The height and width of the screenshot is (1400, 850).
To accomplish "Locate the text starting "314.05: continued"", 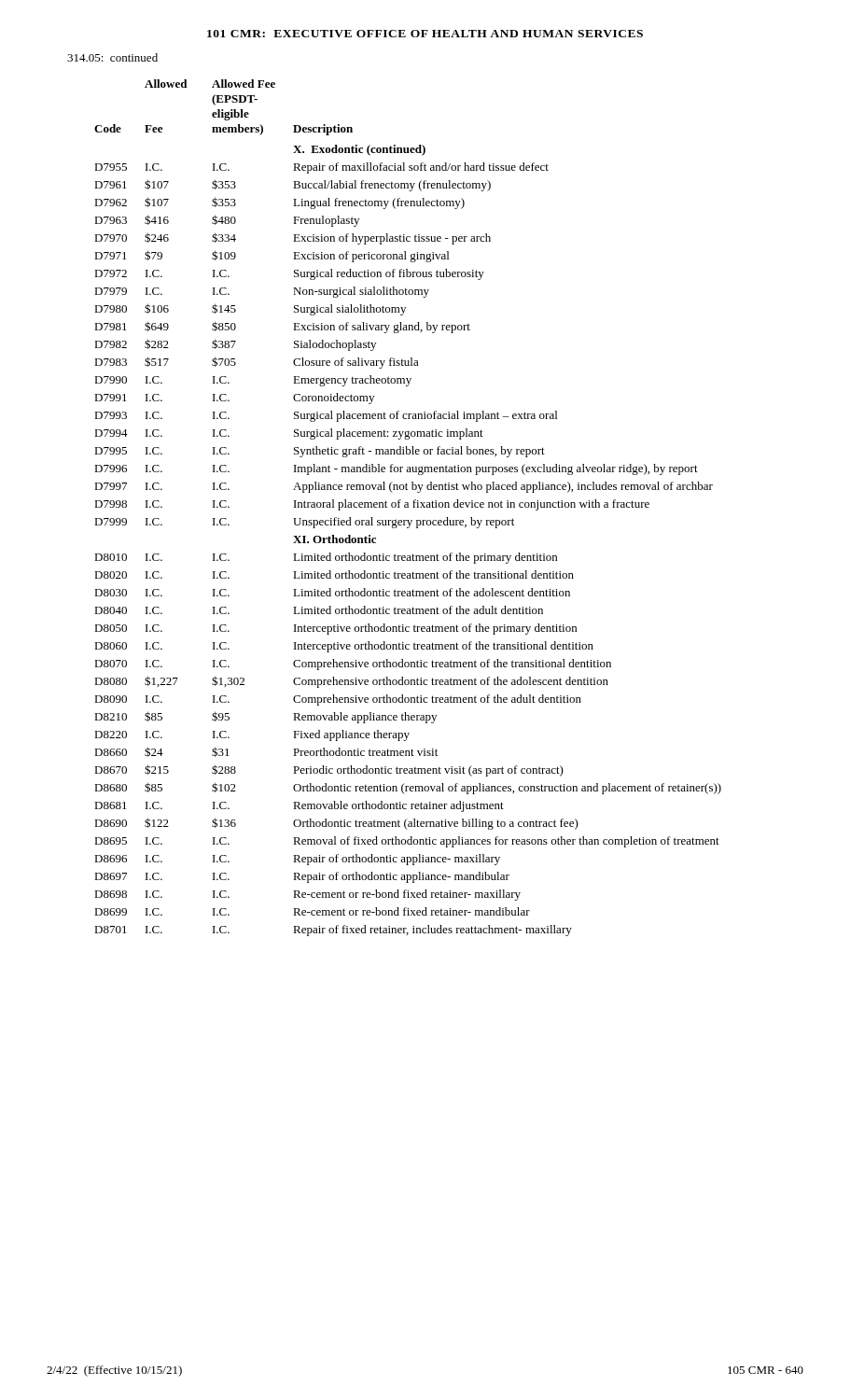I will pos(112,57).
